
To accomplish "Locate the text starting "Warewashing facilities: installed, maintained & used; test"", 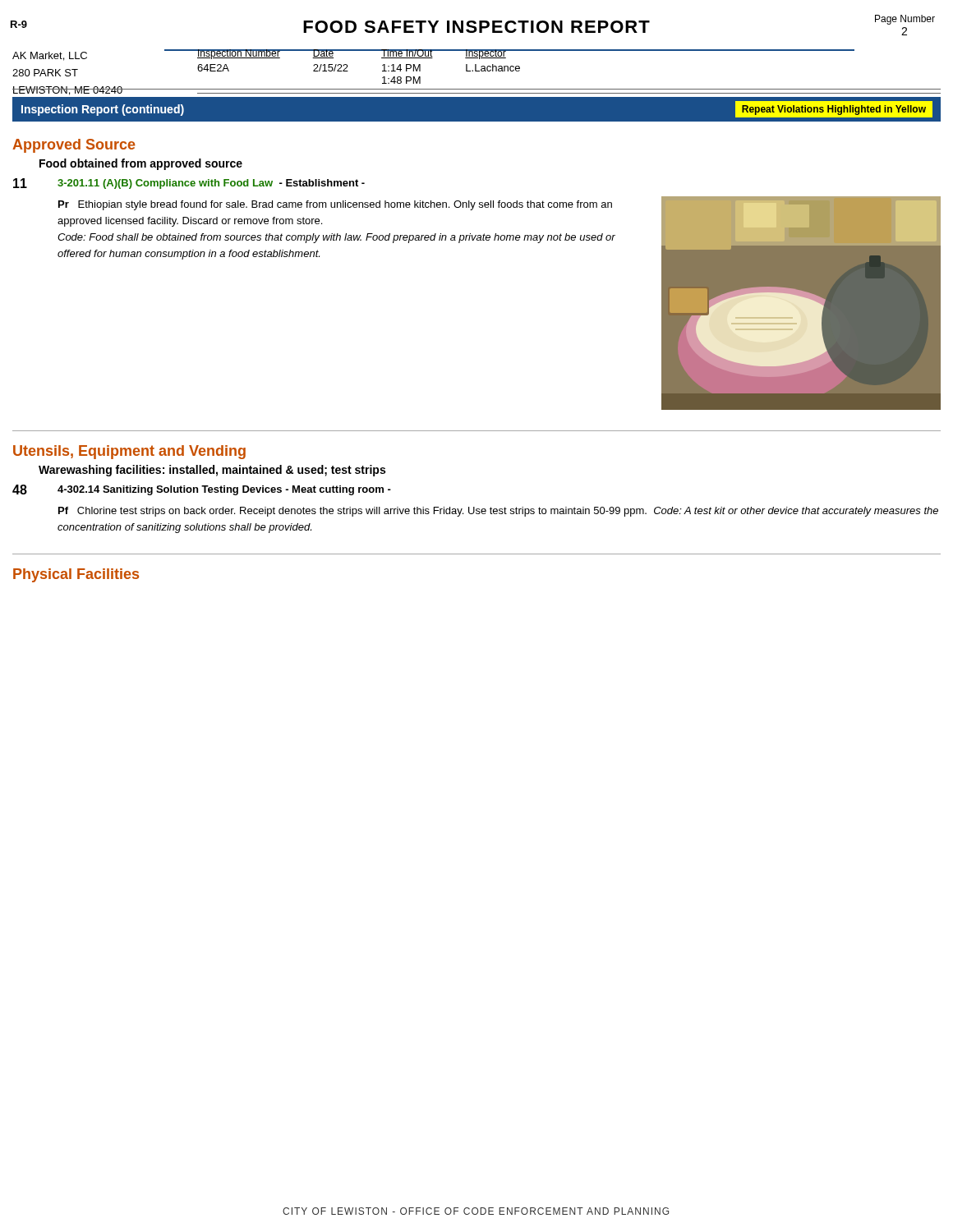I will (x=212, y=470).
